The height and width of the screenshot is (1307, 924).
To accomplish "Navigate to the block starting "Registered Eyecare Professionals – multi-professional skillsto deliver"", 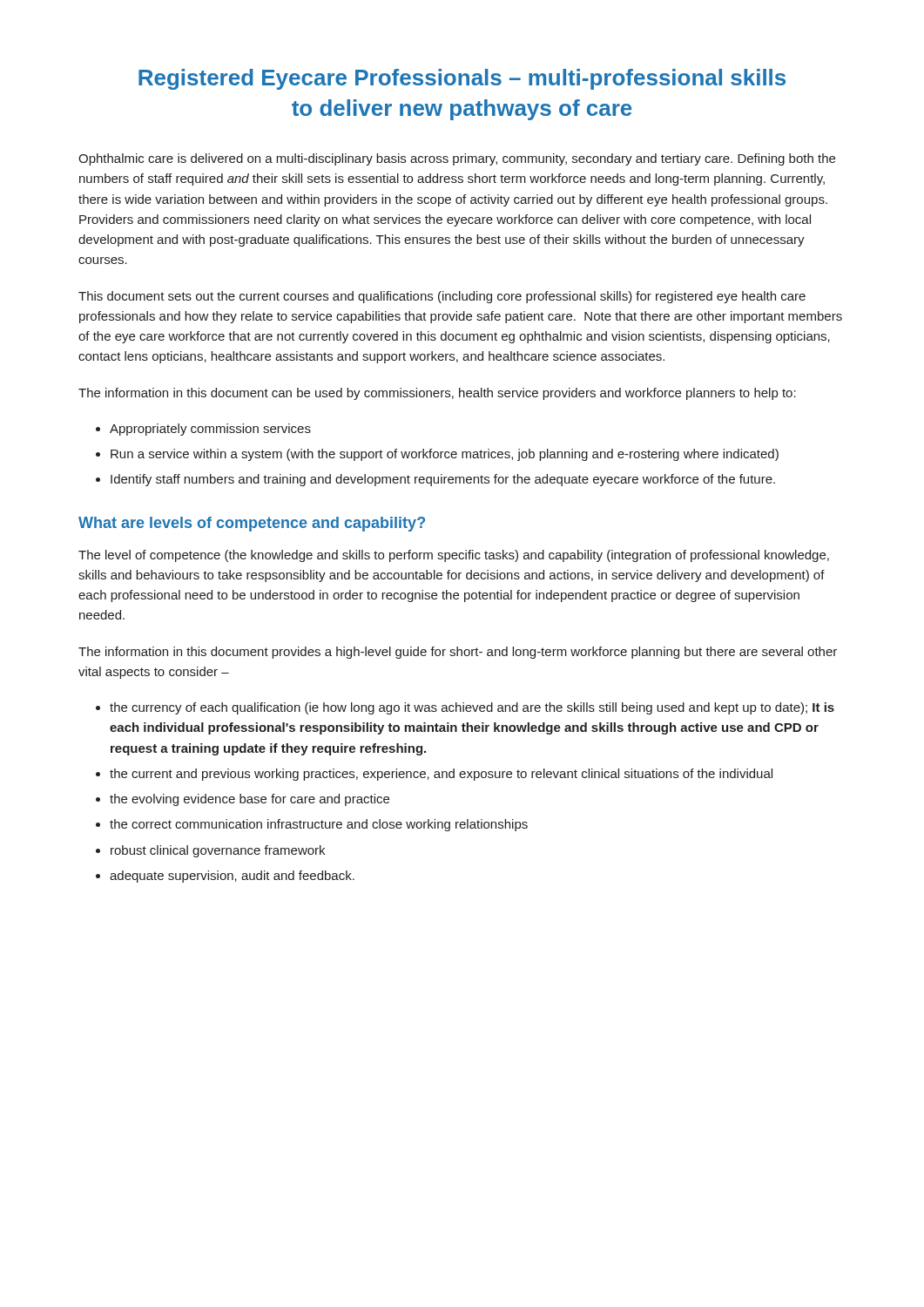I will tap(462, 93).
